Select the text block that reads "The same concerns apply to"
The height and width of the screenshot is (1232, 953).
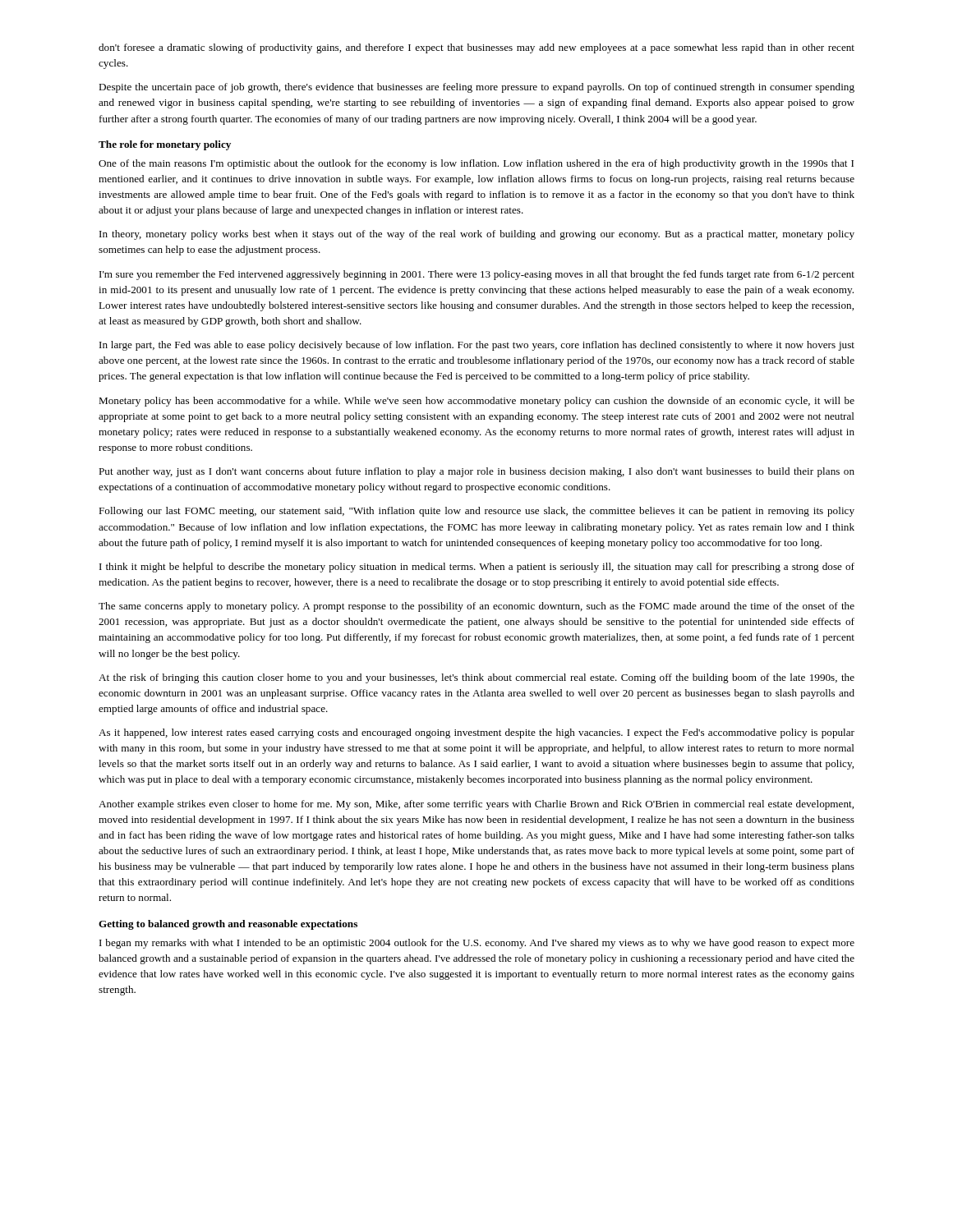[476, 629]
